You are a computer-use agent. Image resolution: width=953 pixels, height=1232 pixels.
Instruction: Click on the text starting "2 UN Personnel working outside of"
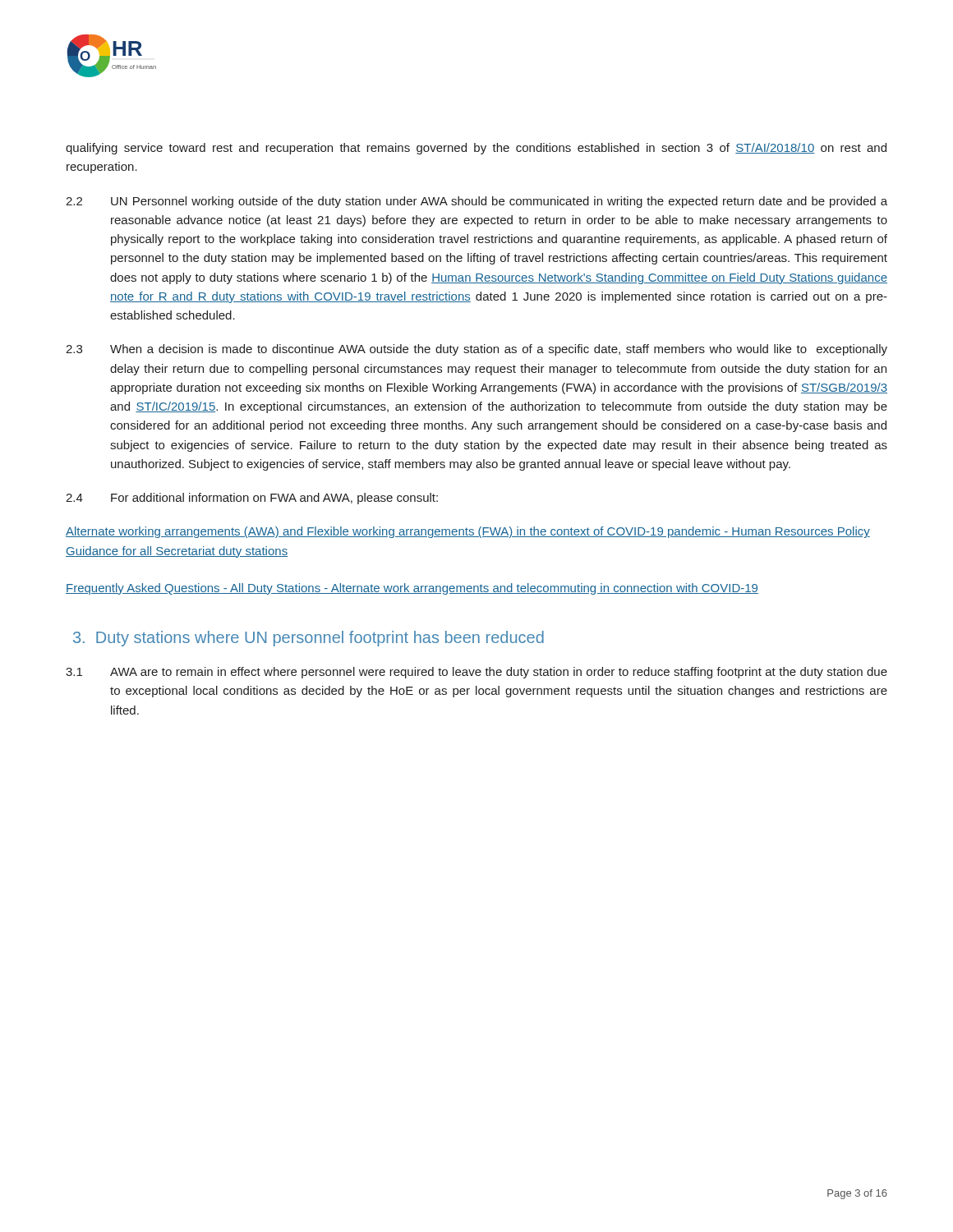(476, 258)
